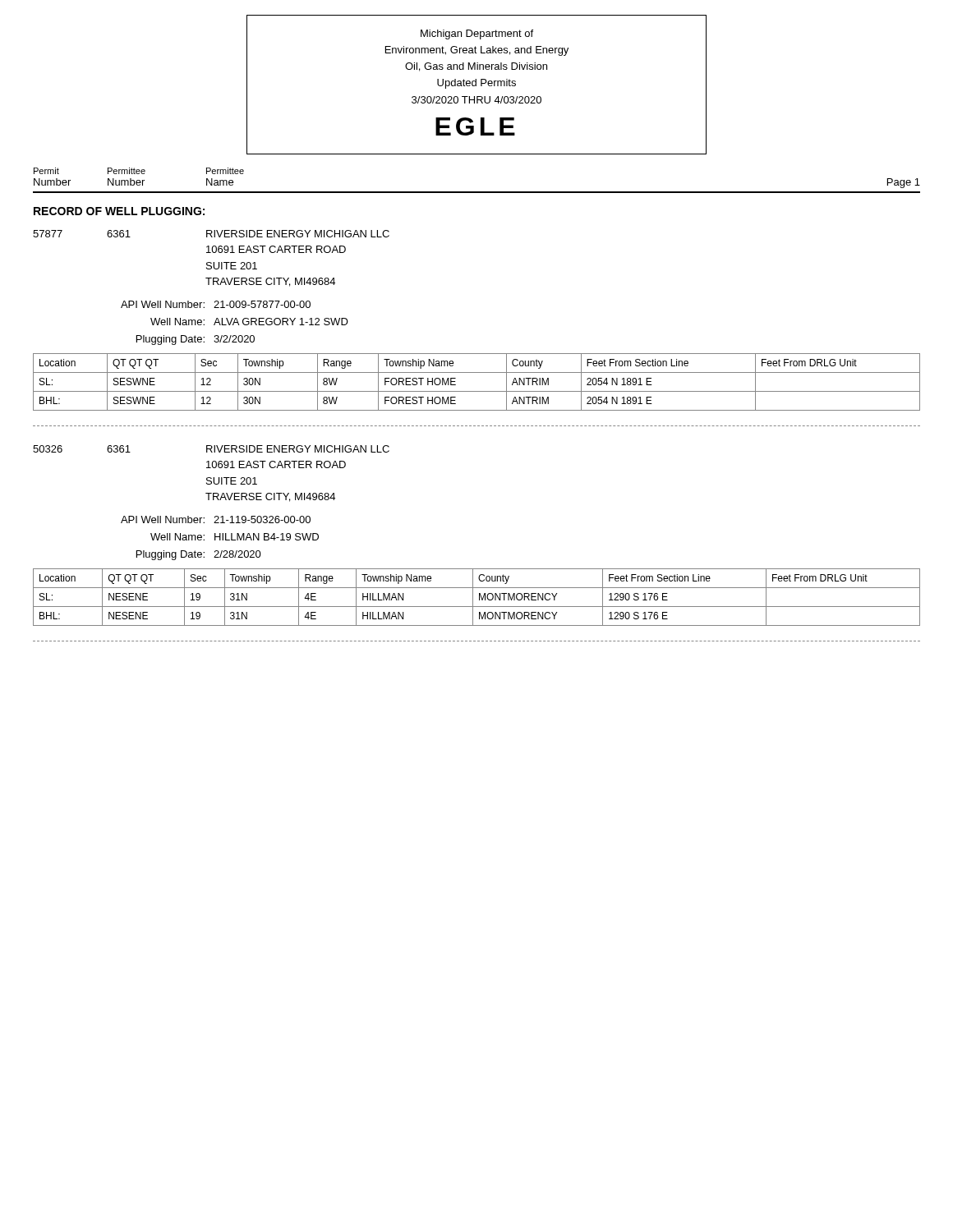Click on the text that reads "Plugging Date: 3/2/2020"
Screen dimensions: 1232x953
(x=196, y=340)
